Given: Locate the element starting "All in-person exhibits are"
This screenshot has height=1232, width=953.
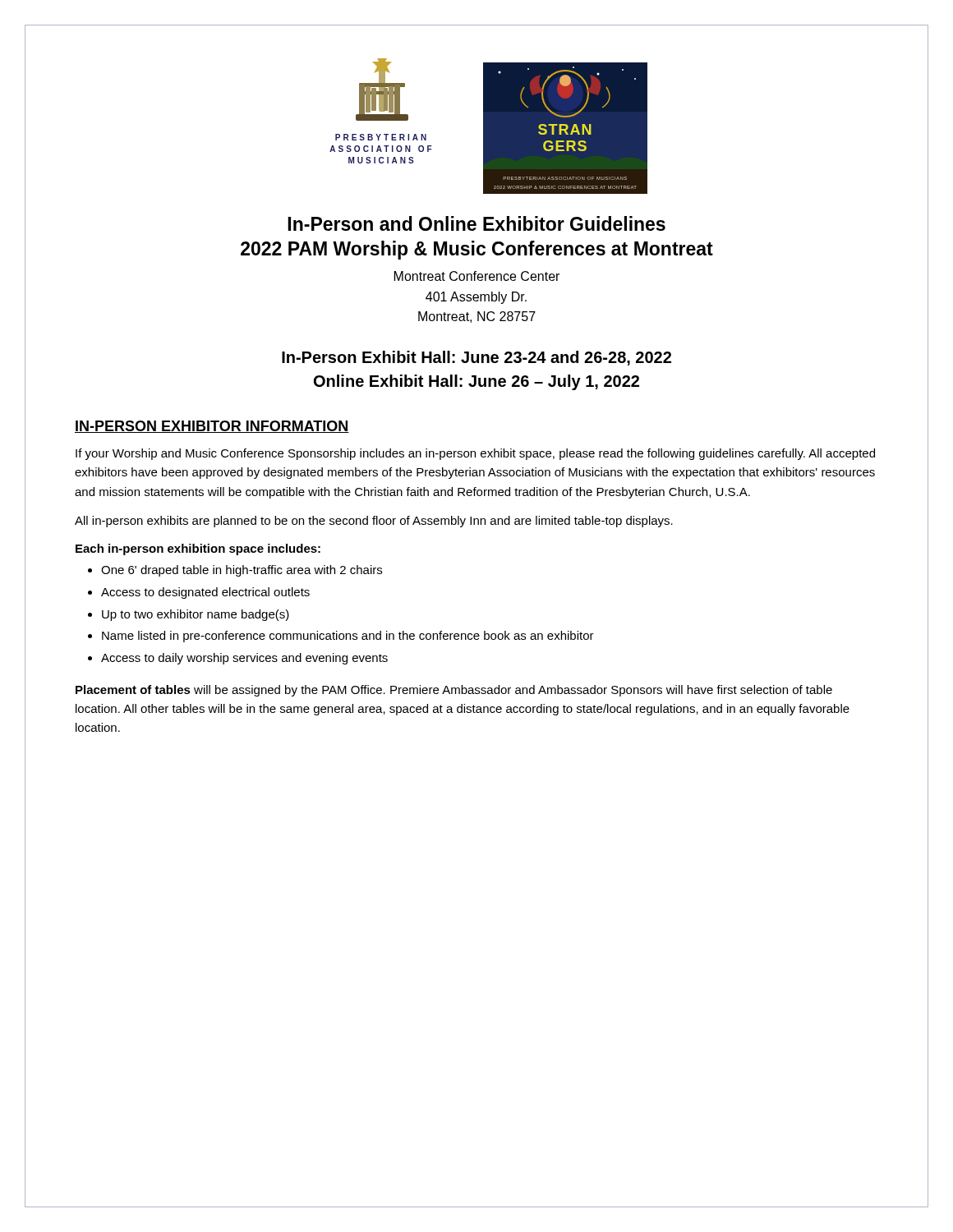Looking at the screenshot, I should click(374, 520).
